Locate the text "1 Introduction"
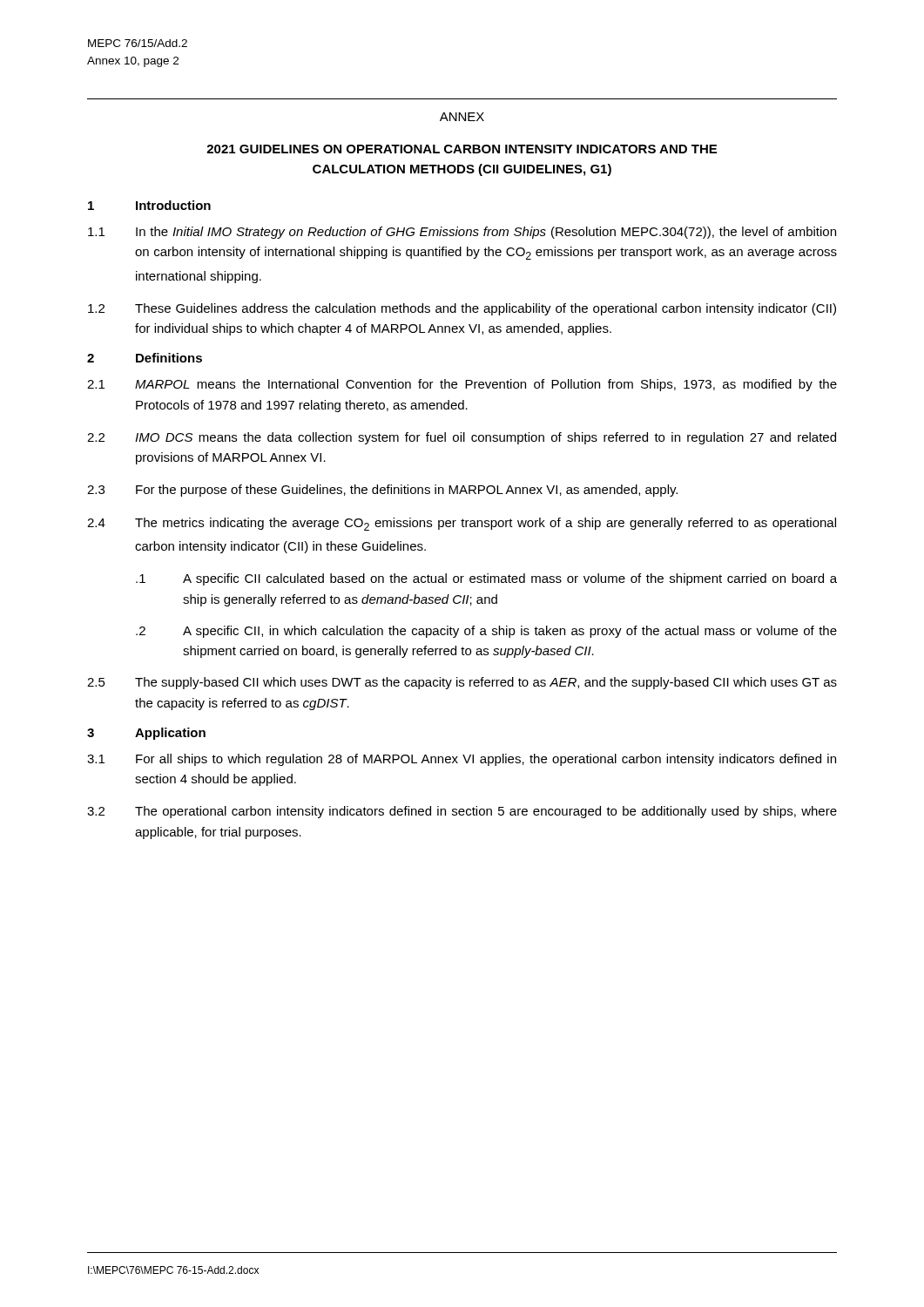This screenshot has width=924, height=1307. coord(149,205)
